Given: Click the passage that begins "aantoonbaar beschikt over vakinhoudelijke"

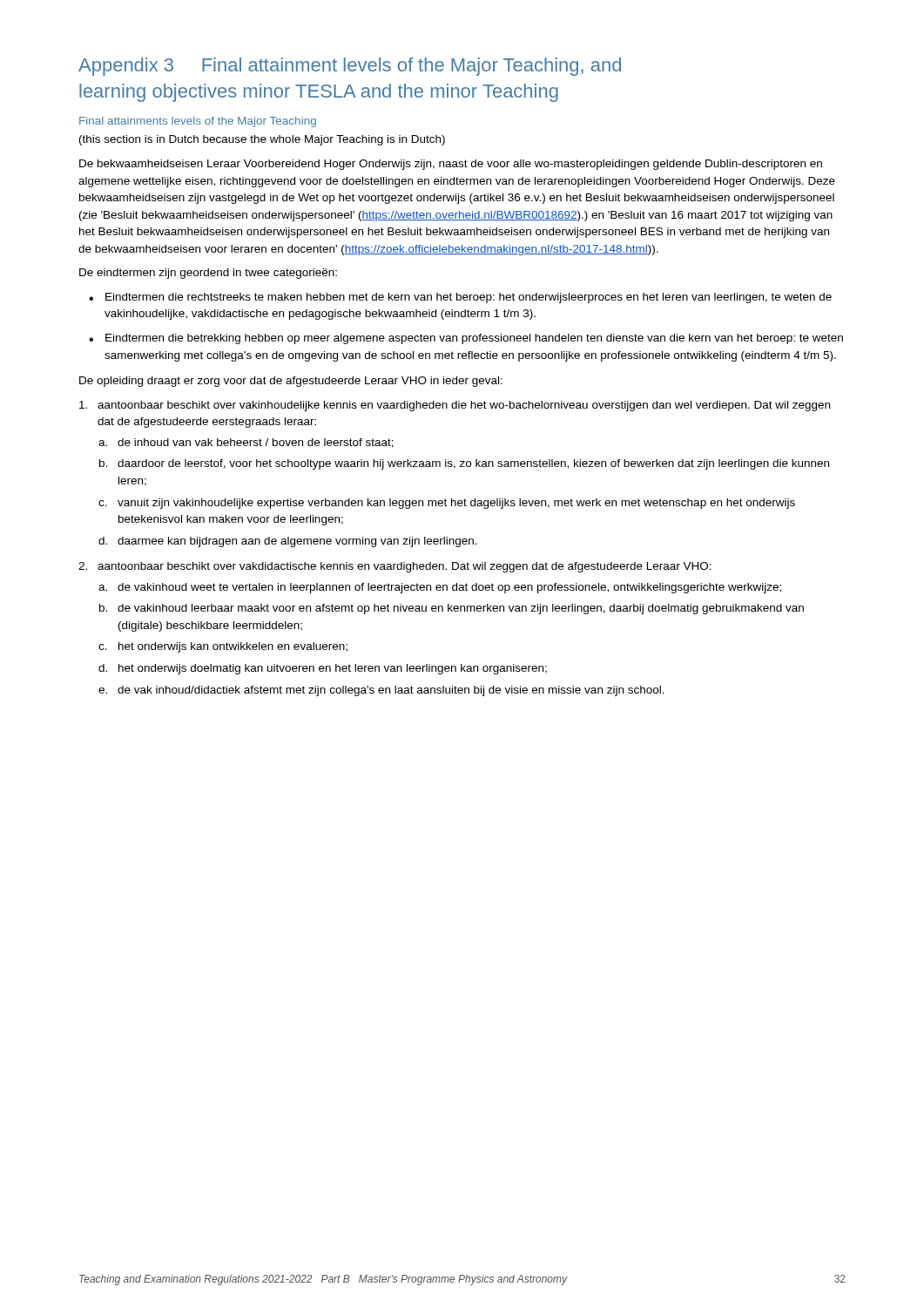Looking at the screenshot, I should click(x=462, y=413).
